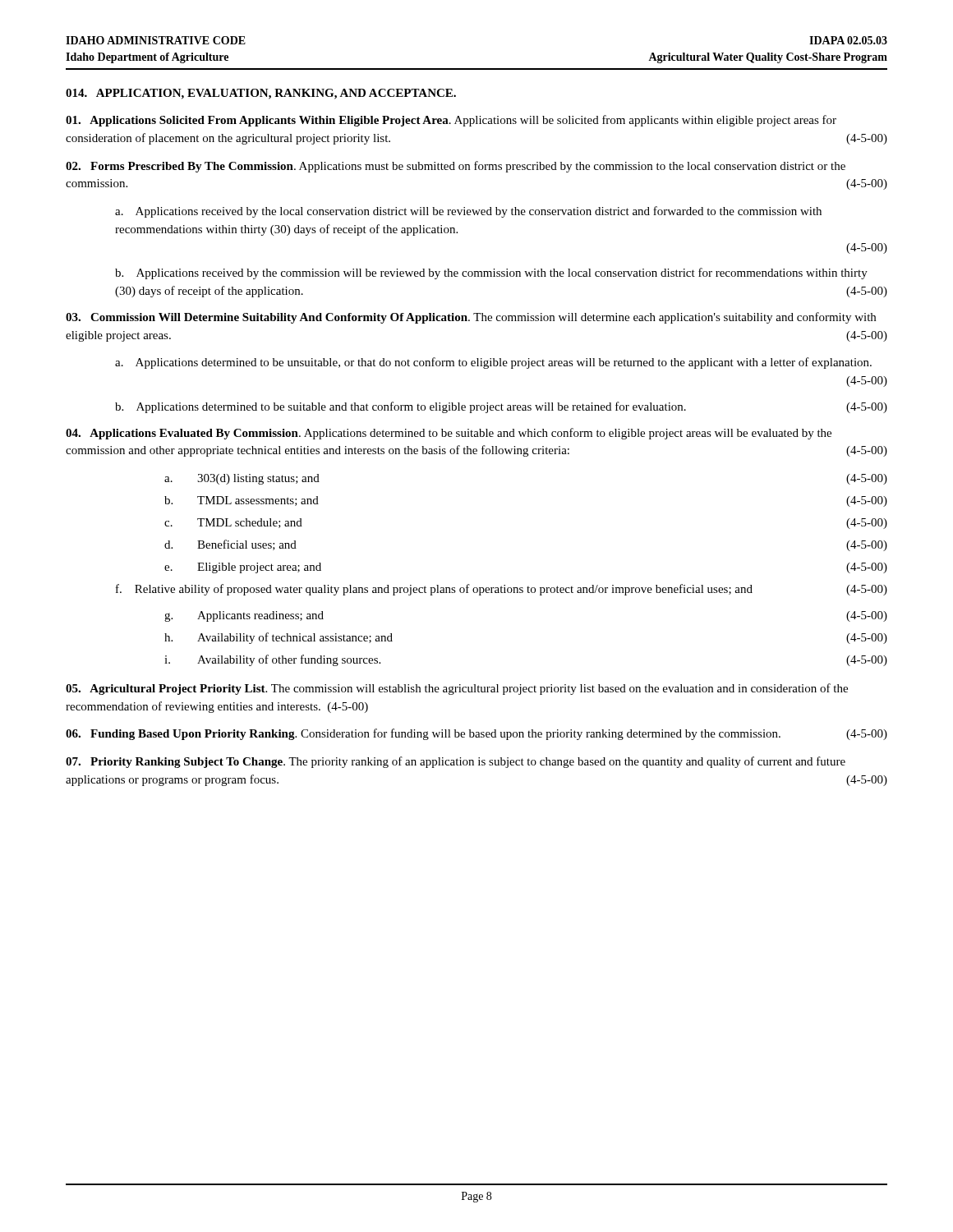This screenshot has height=1232, width=953.
Task: Select the list item that says "h. Availability of technical assistance; and"
Action: (x=297, y=638)
